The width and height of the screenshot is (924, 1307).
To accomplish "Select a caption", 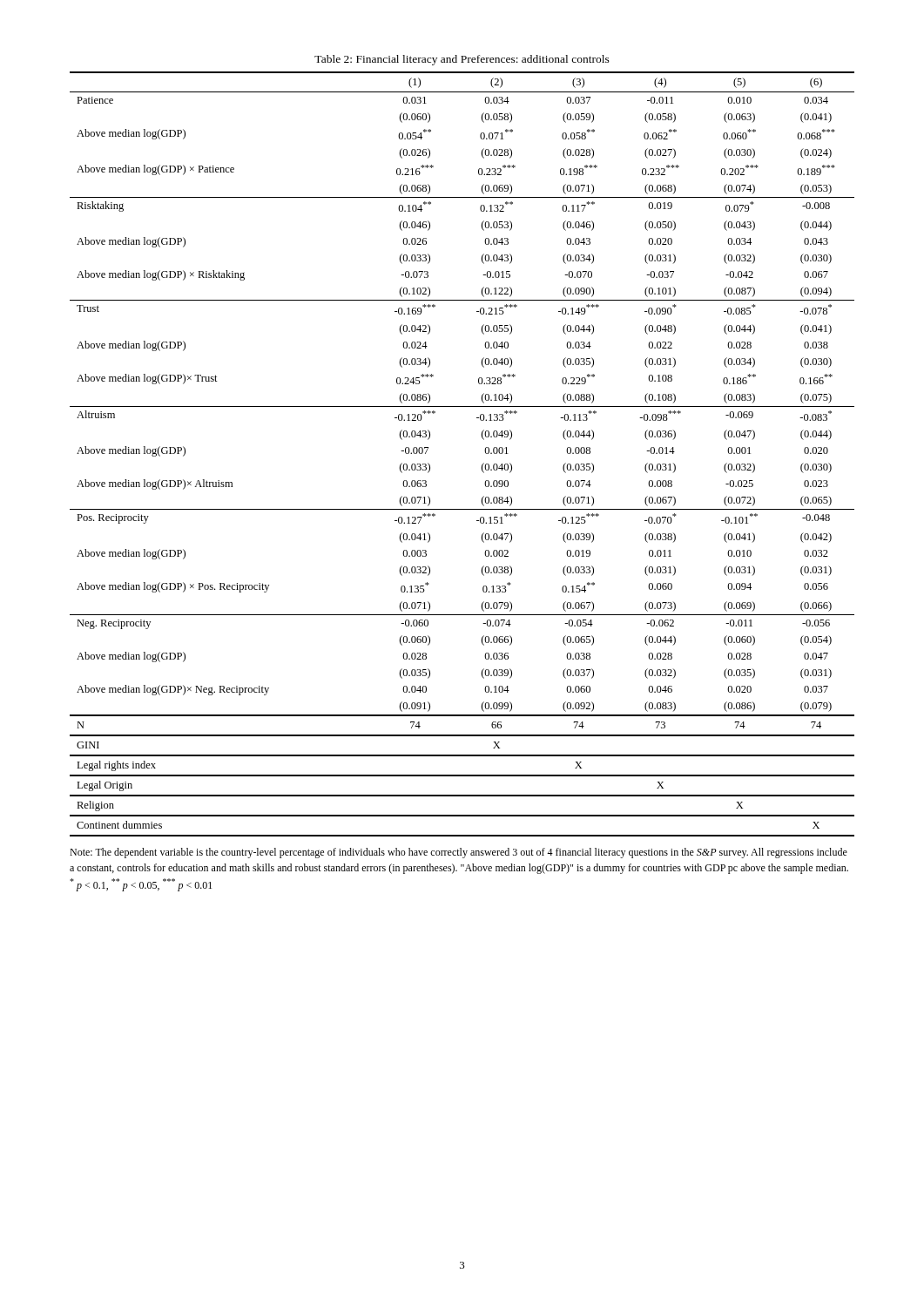I will click(462, 59).
